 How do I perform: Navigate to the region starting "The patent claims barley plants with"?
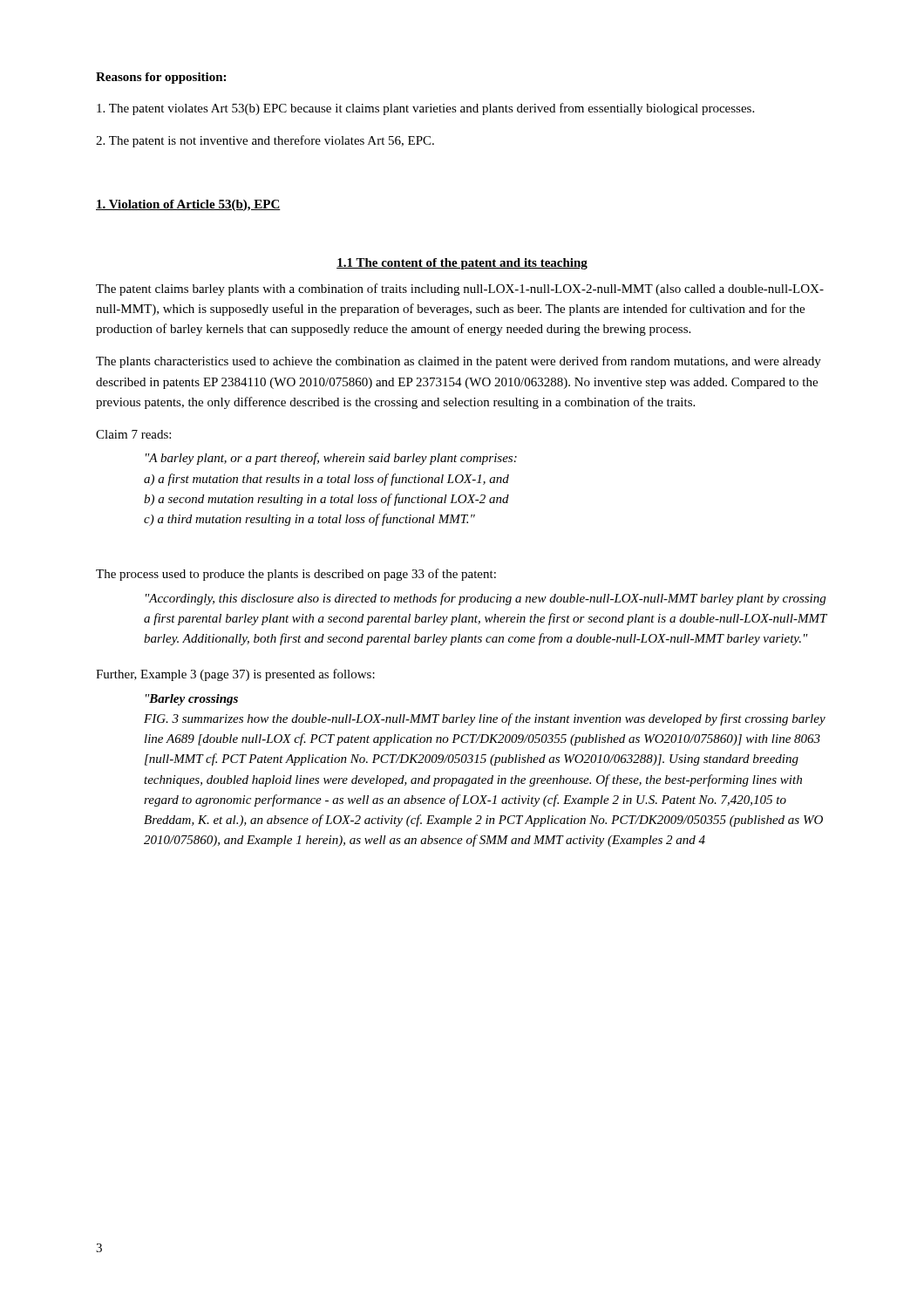460,308
